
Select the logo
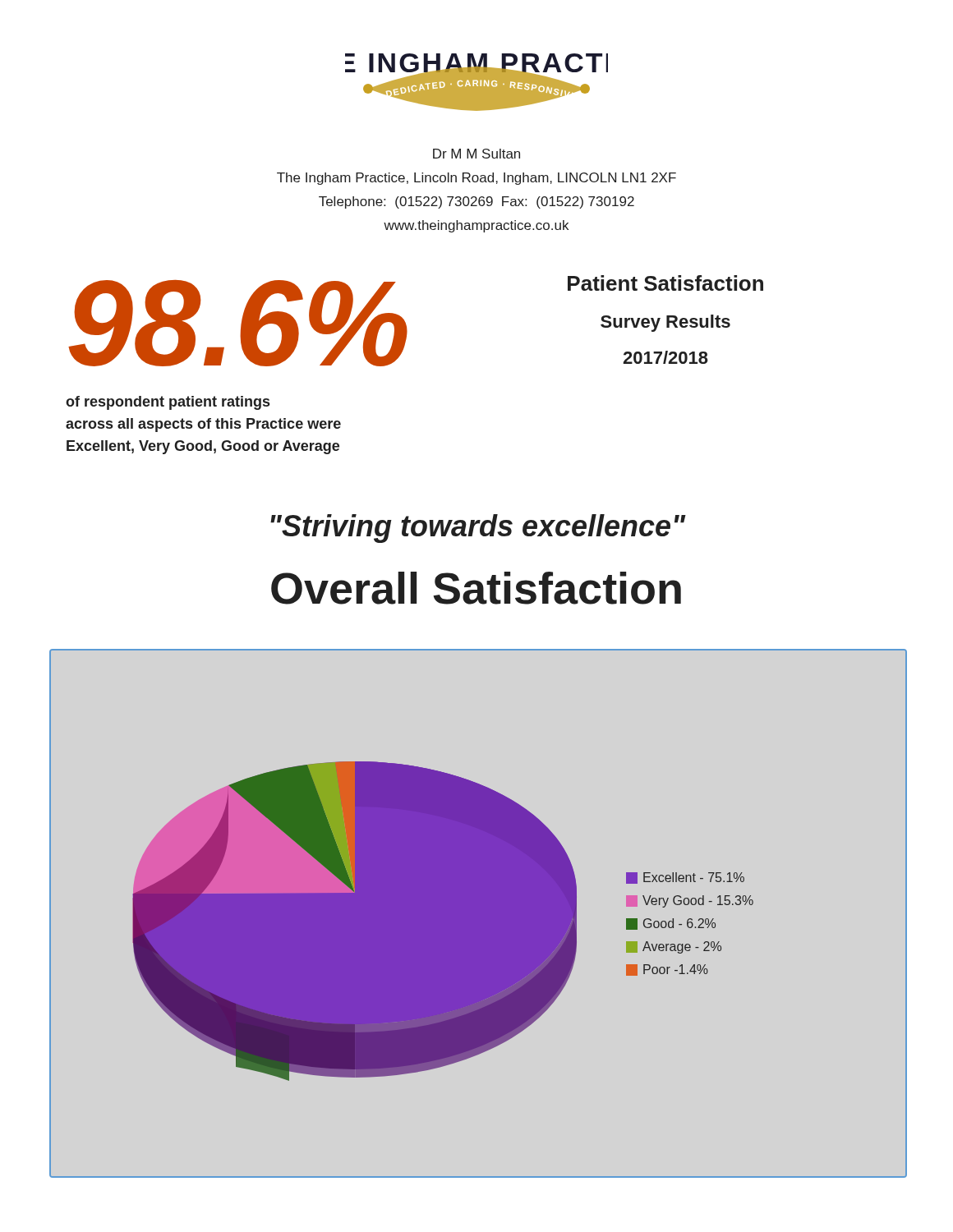(476, 64)
